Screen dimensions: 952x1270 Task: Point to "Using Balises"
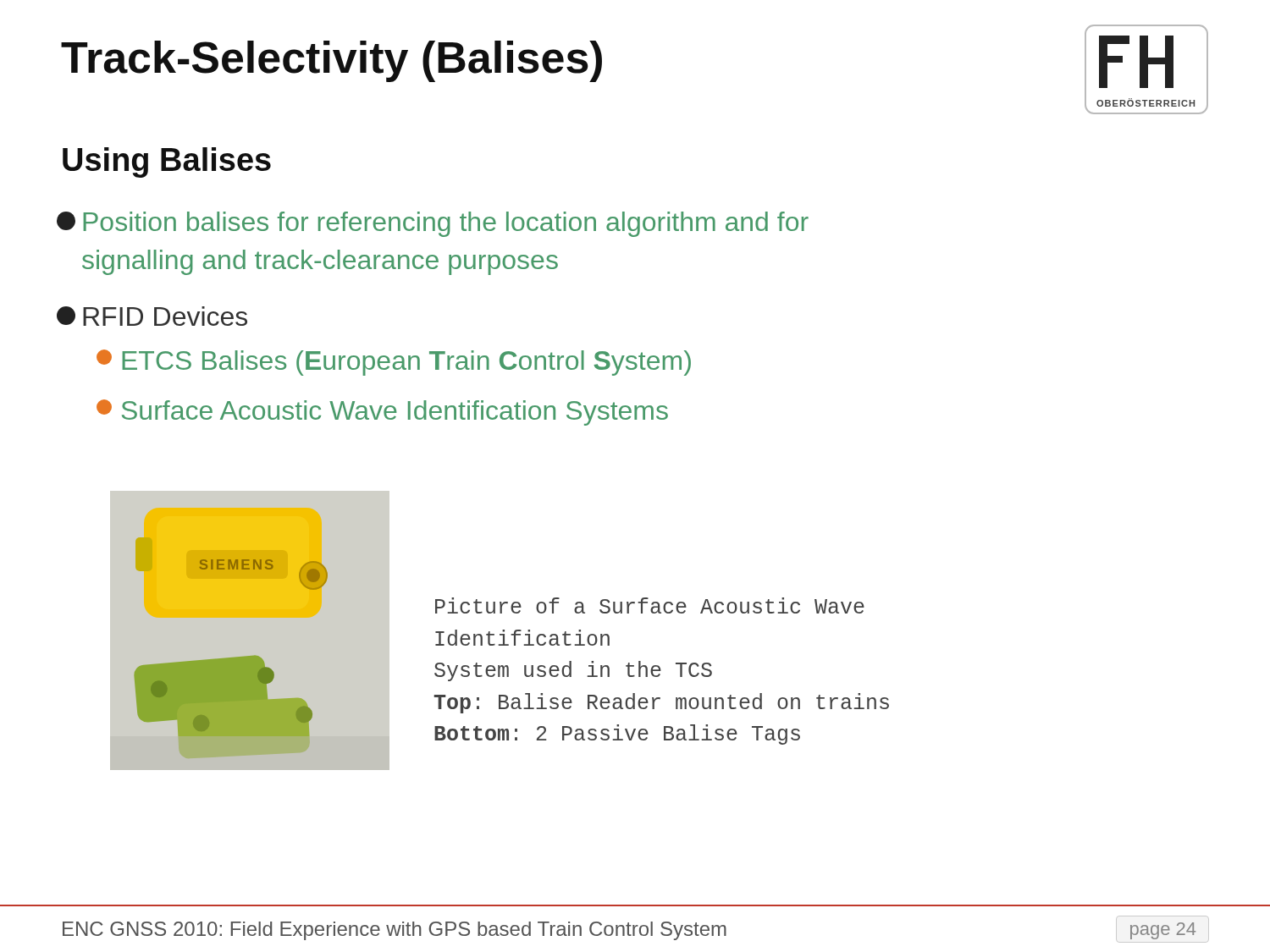pos(166,160)
